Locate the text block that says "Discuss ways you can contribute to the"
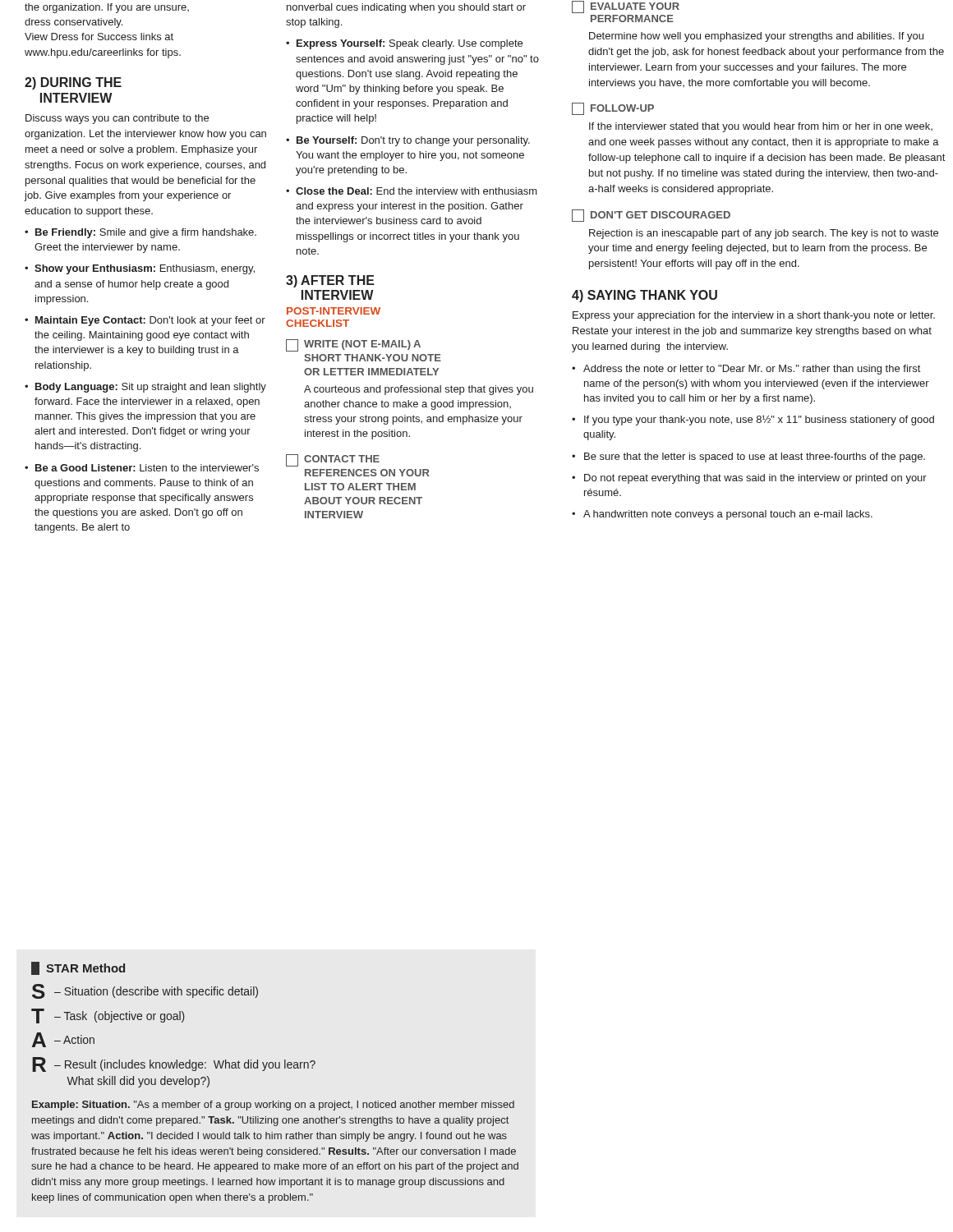Image resolution: width=953 pixels, height=1232 pixels. [146, 164]
